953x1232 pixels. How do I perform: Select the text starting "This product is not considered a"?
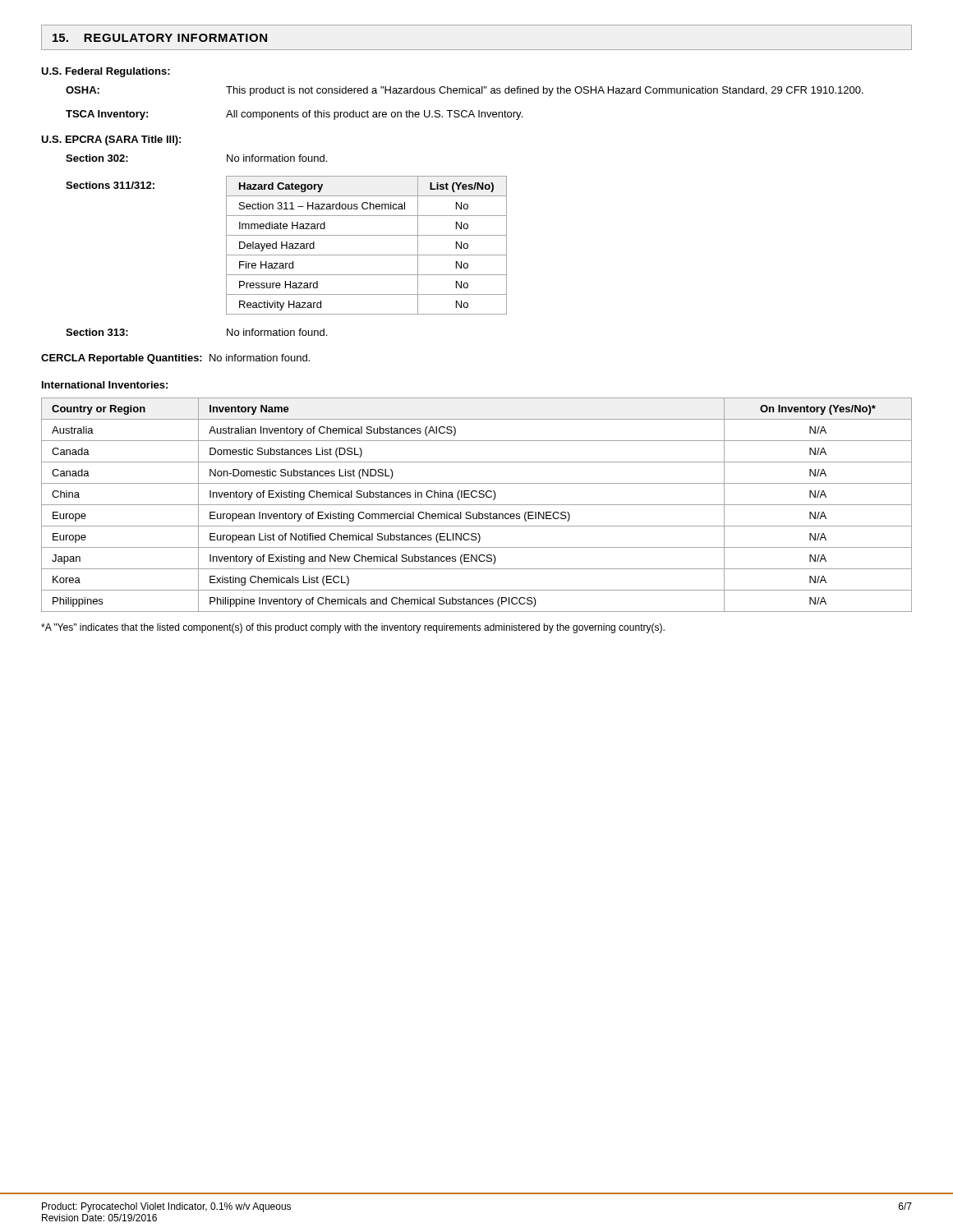pyautogui.click(x=545, y=90)
